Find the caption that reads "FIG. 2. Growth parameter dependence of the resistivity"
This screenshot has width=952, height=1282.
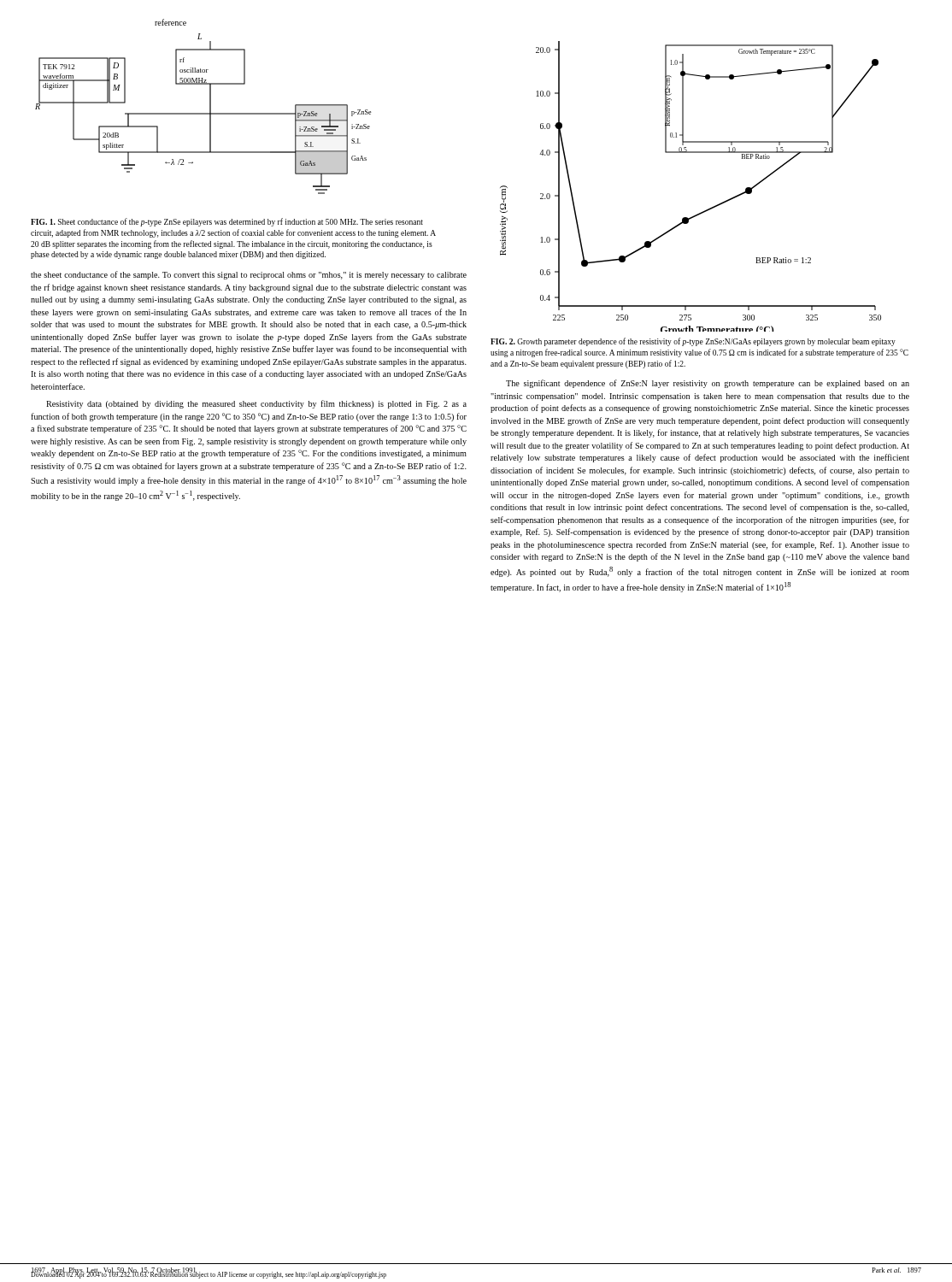pos(700,353)
